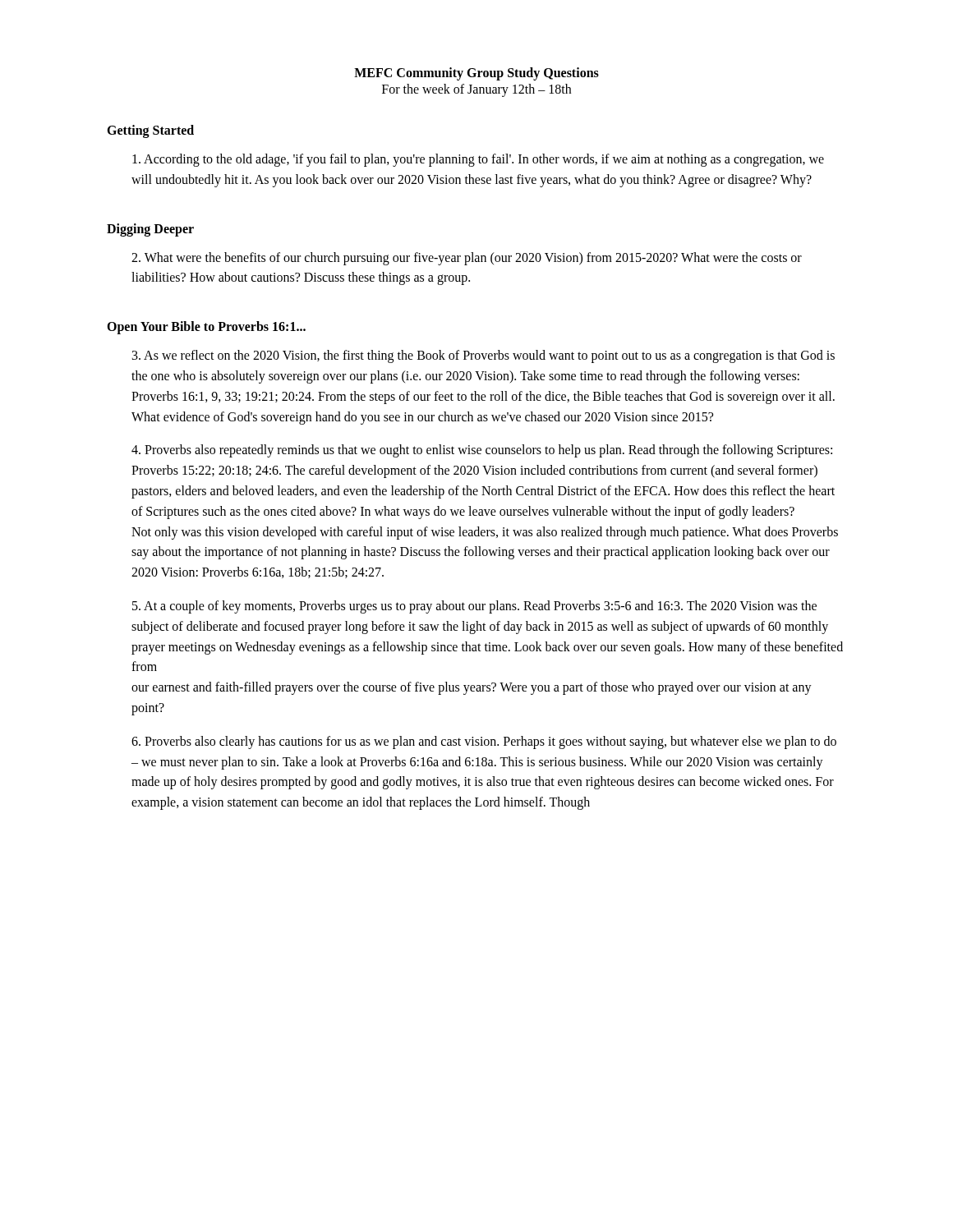Locate the section header that reads "Digging Deeper"
The image size is (953, 1232).
[150, 228]
